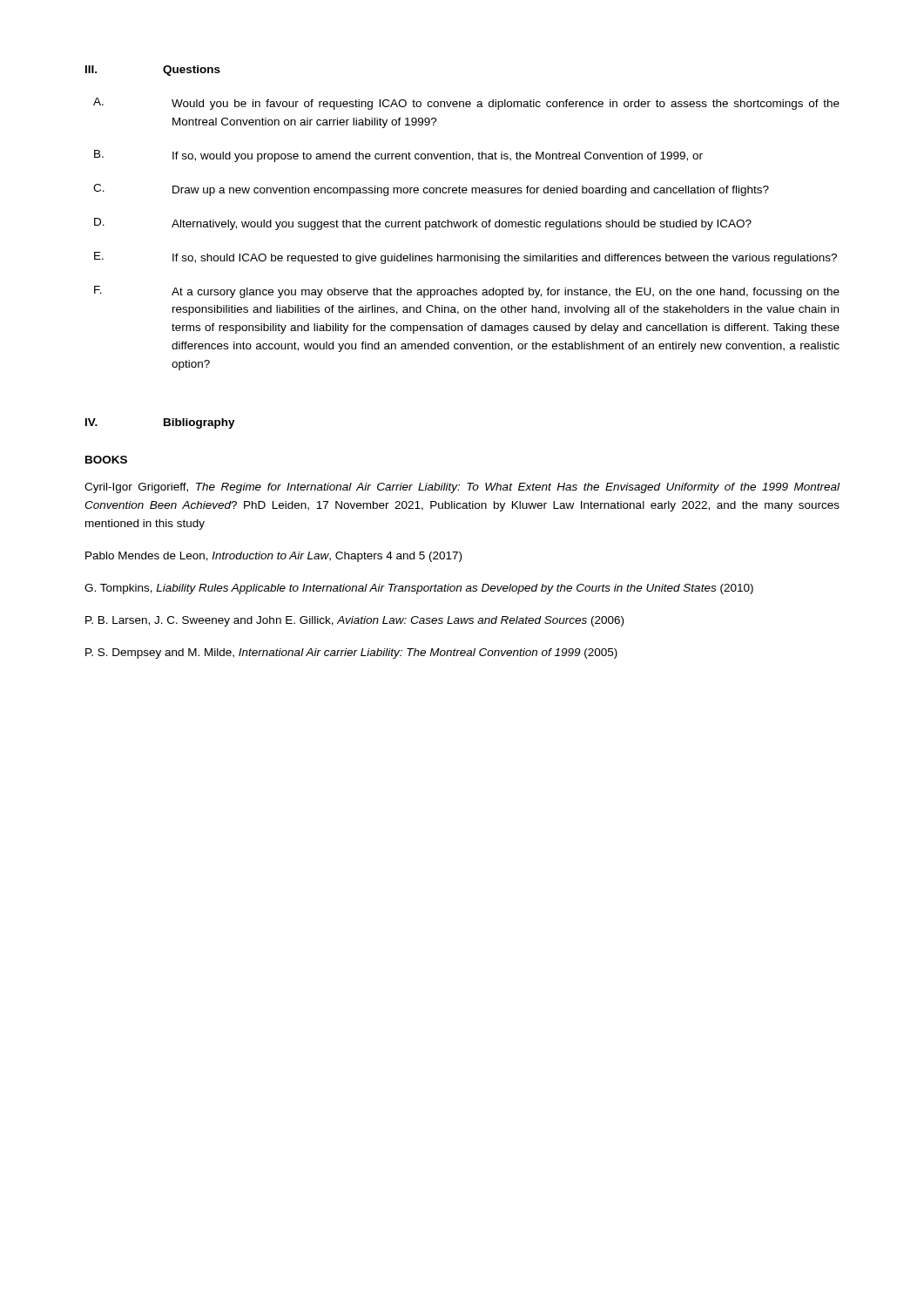Select the list item containing "B. If so, would you"

click(x=462, y=156)
